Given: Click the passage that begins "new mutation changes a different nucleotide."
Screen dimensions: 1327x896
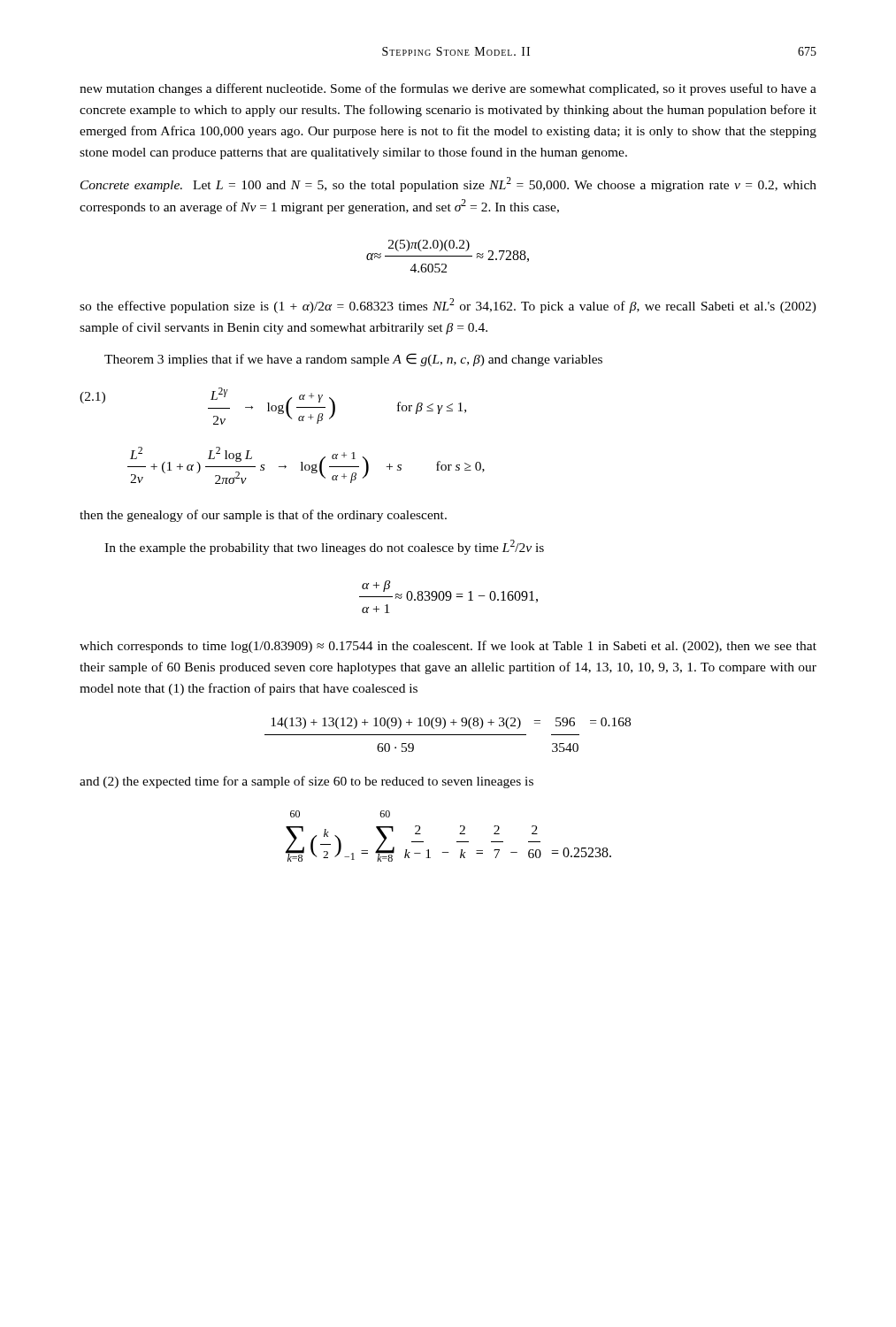Looking at the screenshot, I should tap(448, 120).
